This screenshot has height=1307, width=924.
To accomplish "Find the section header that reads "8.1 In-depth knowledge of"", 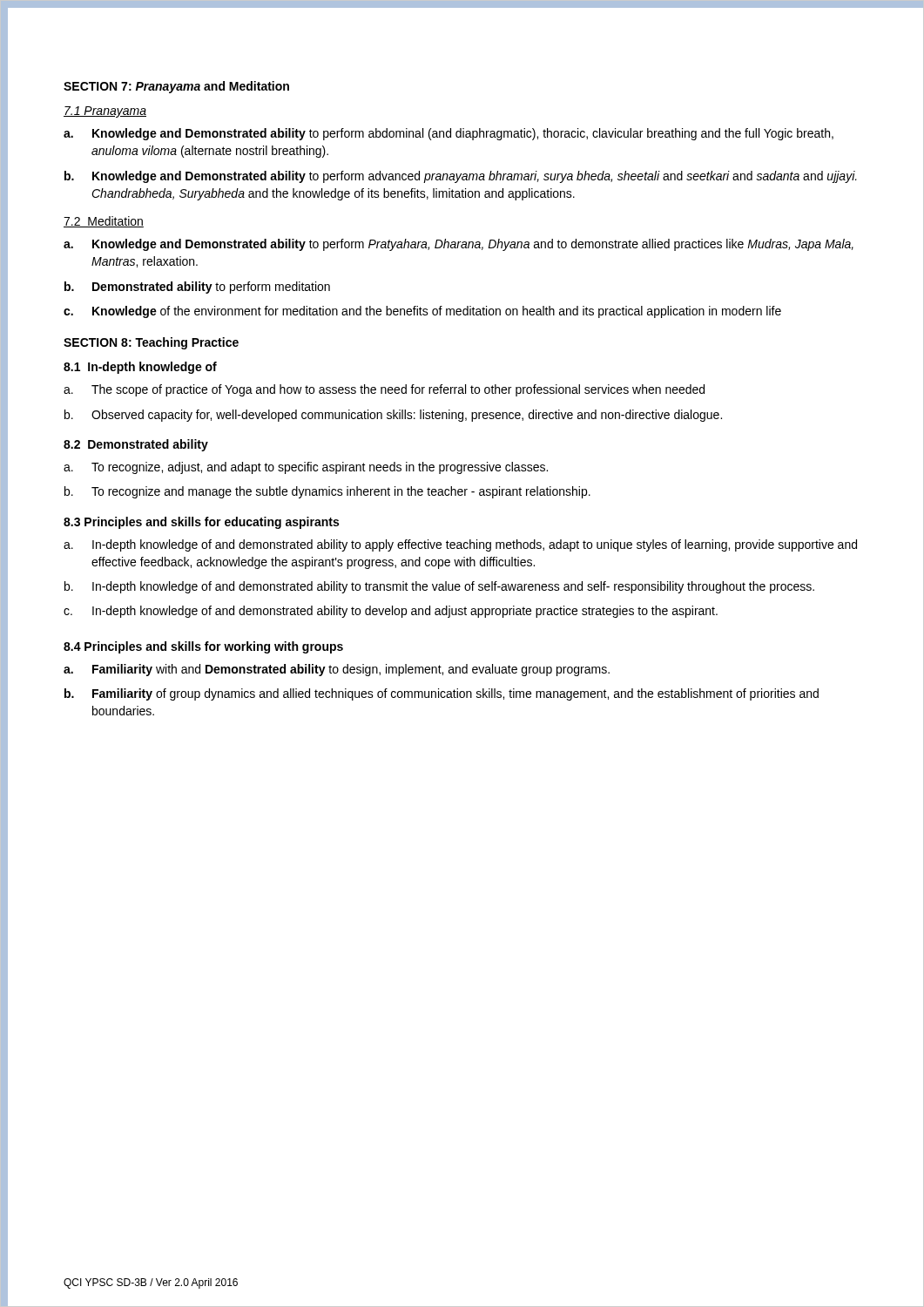I will click(x=140, y=367).
